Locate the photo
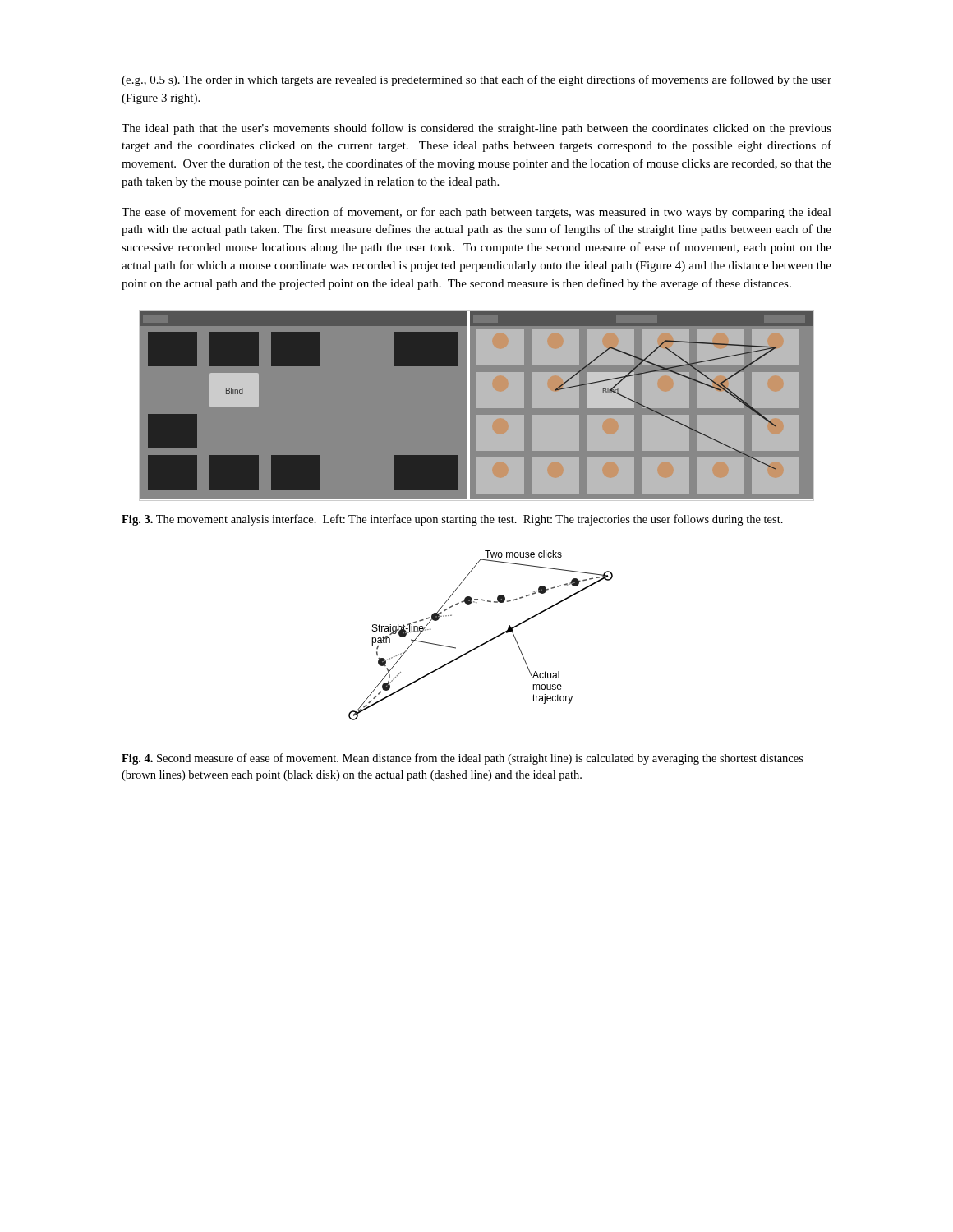953x1232 pixels. [x=476, y=408]
